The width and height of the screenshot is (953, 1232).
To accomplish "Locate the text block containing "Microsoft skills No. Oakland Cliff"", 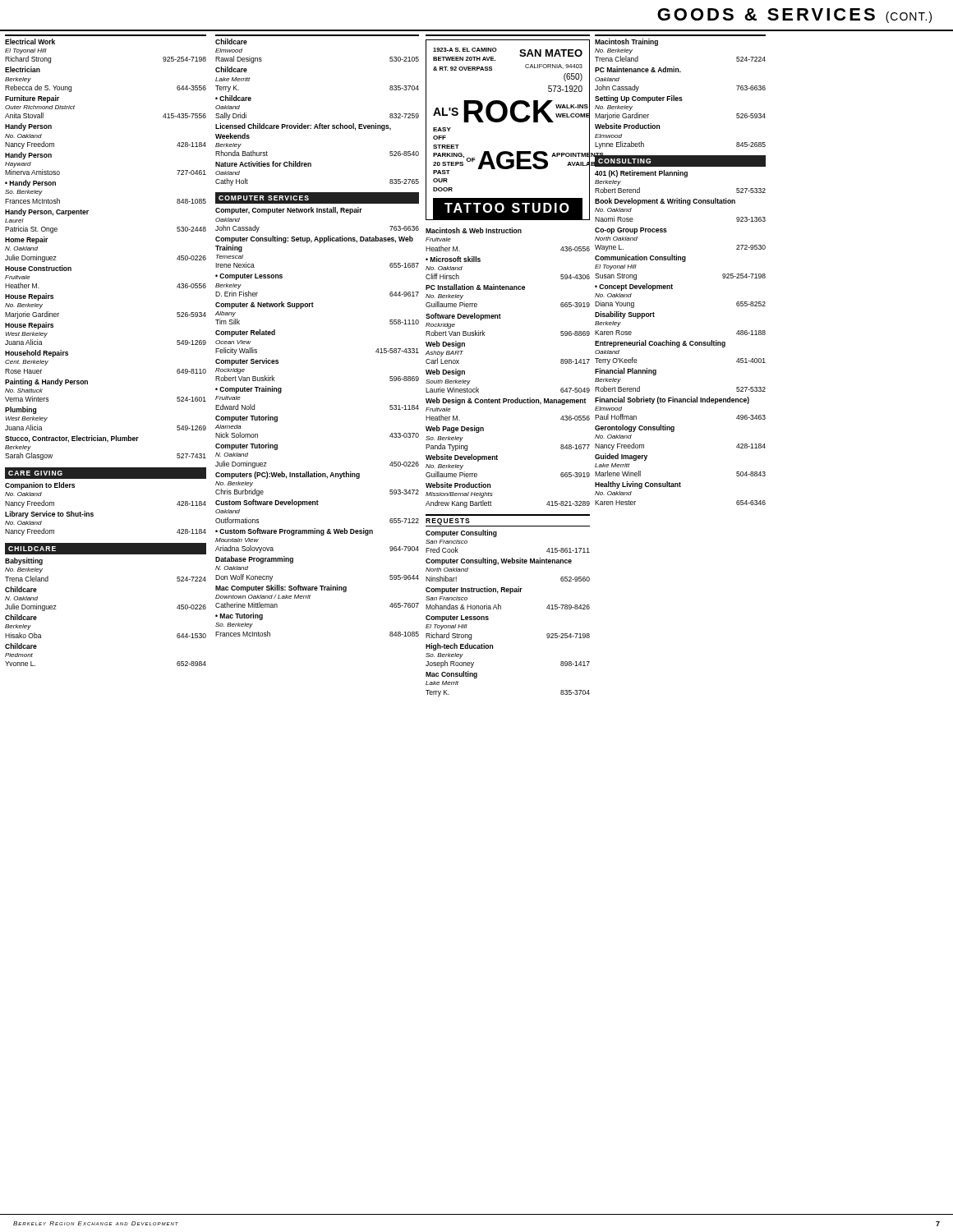I will tap(453, 259).
